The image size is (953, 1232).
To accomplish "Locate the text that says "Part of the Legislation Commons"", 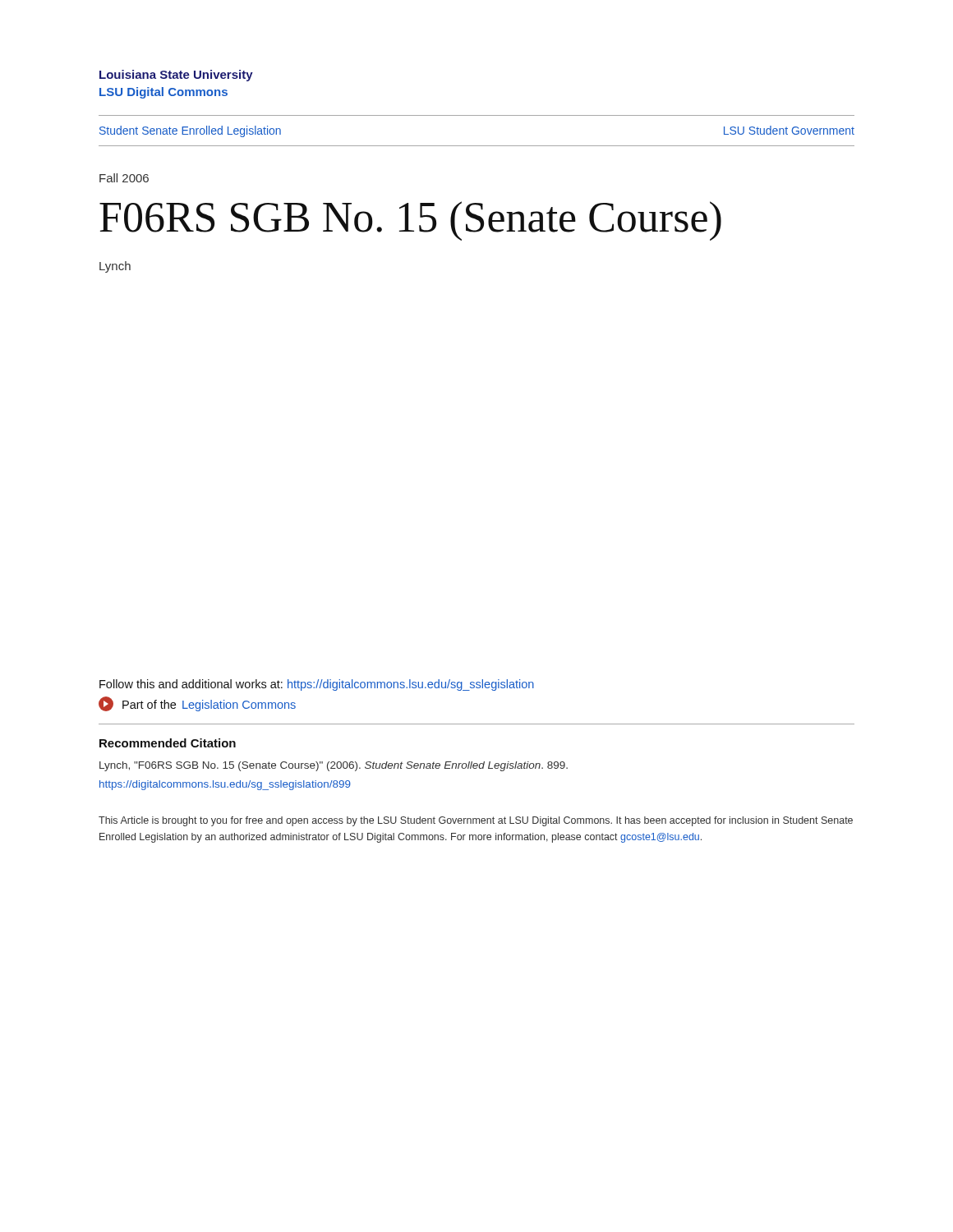I will (197, 704).
